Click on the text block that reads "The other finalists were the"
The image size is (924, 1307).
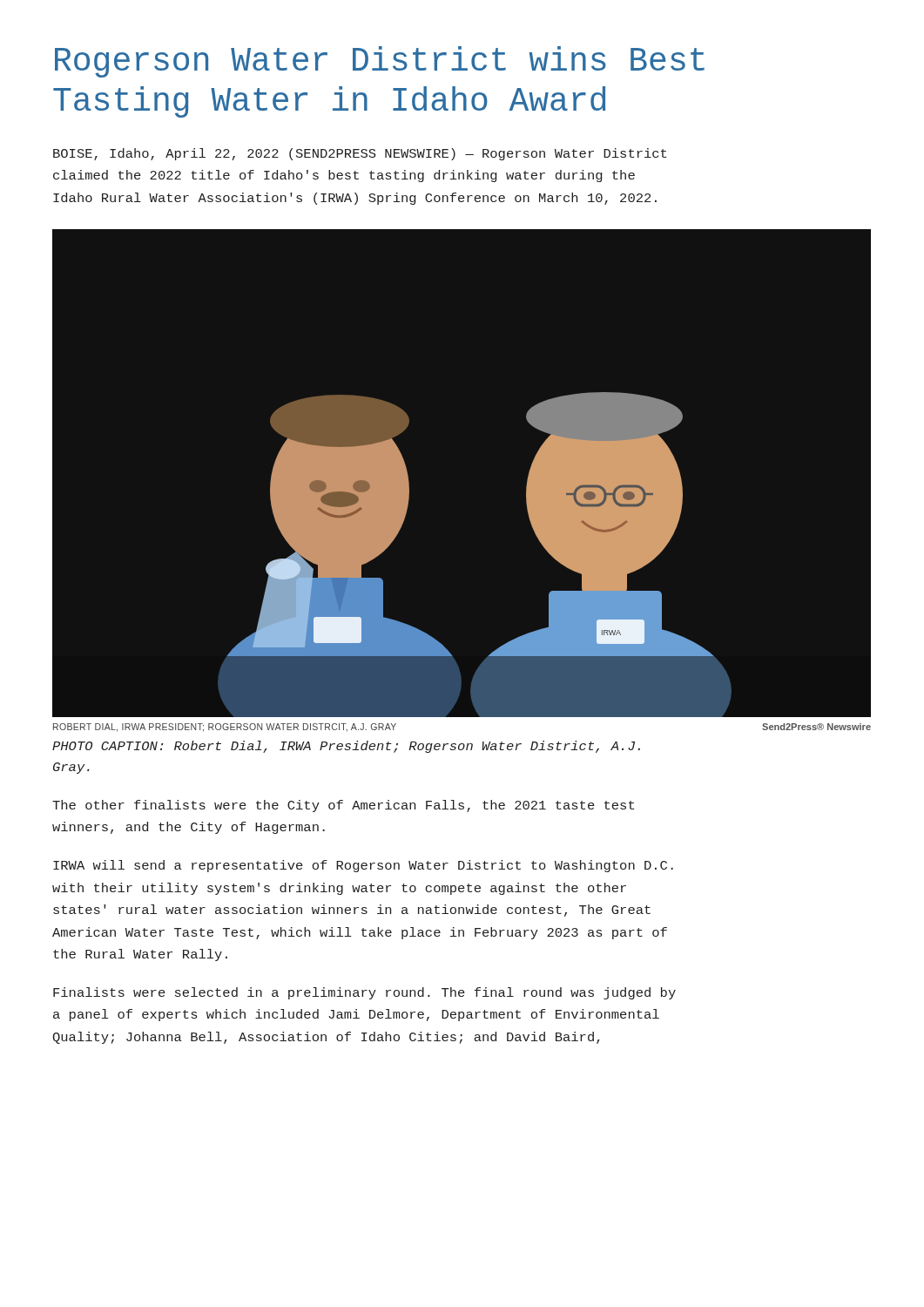click(x=344, y=817)
